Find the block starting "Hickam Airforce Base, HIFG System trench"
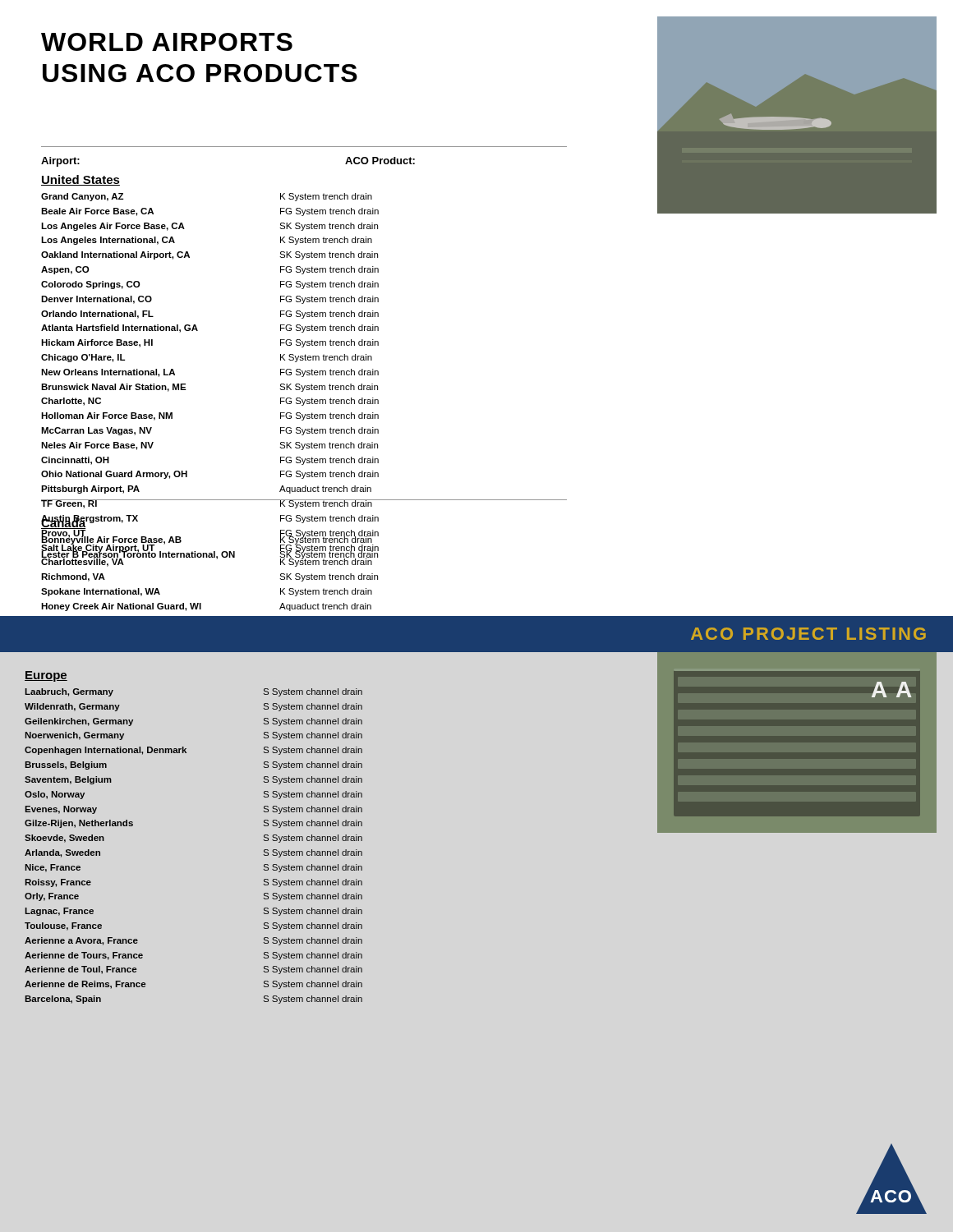Image resolution: width=953 pixels, height=1232 pixels. (x=92, y=343)
